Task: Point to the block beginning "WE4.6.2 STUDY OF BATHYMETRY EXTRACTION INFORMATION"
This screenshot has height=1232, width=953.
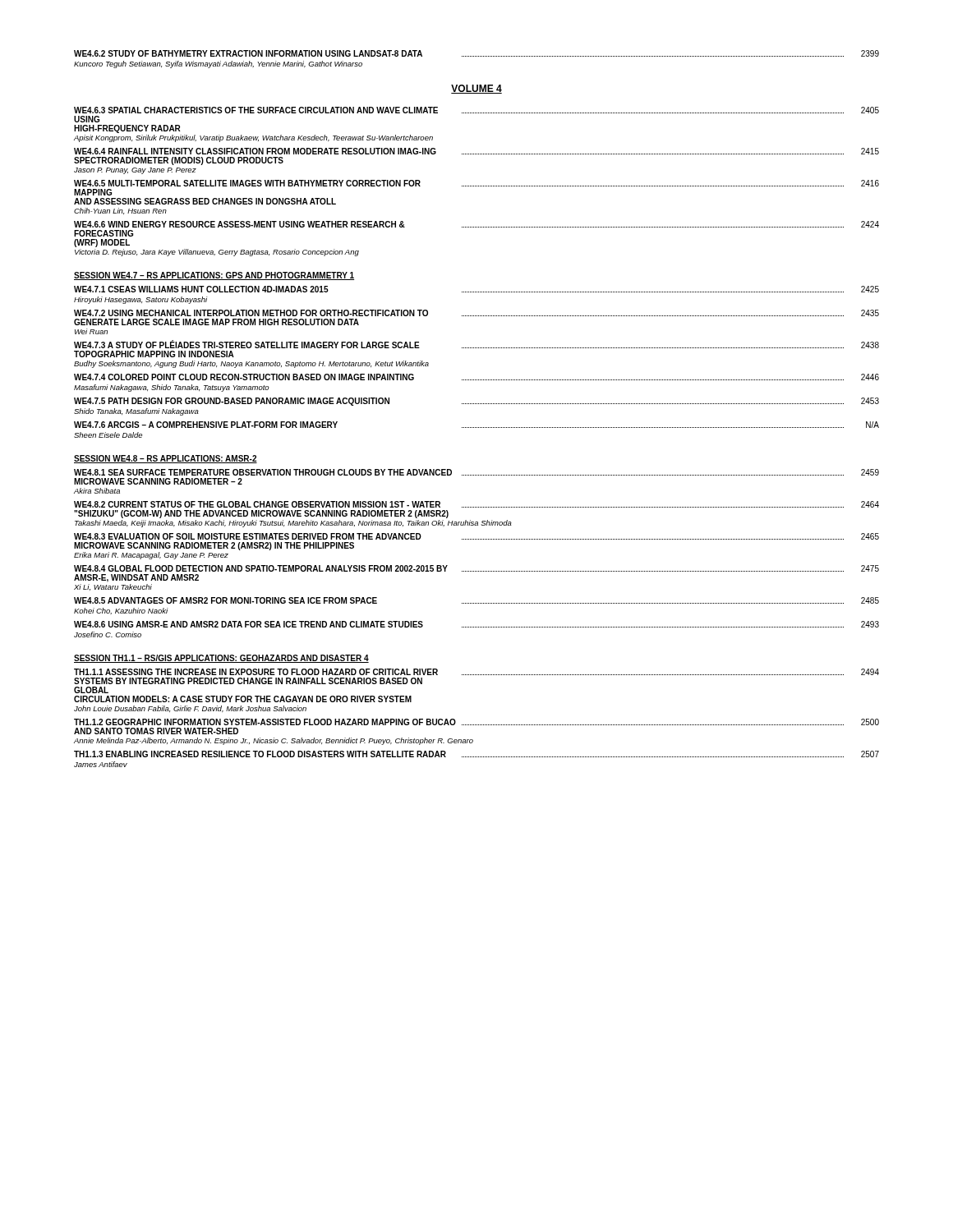Action: coord(476,59)
